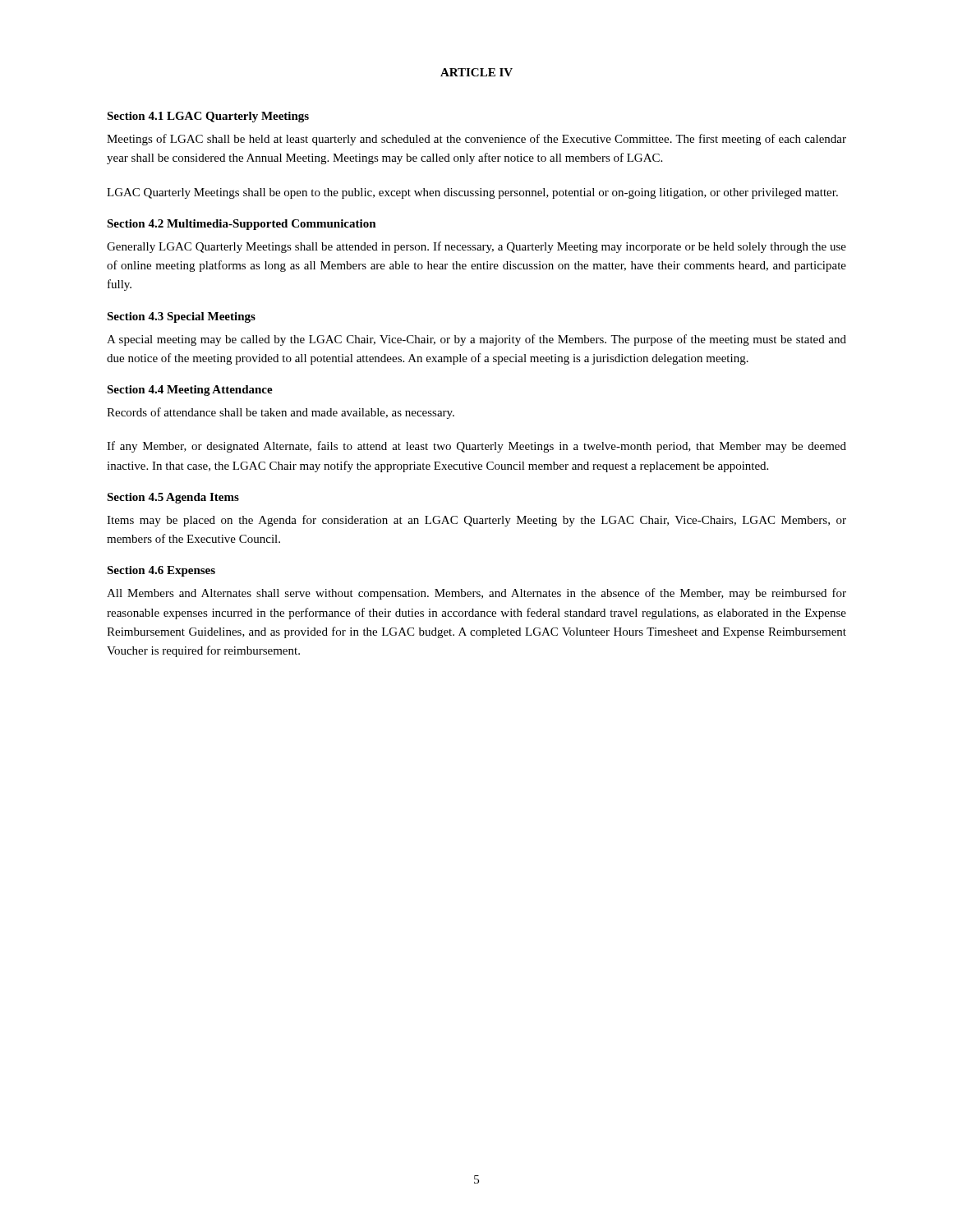
Task: Click on the text block starting "All Members and Alternates shall serve"
Action: click(476, 622)
